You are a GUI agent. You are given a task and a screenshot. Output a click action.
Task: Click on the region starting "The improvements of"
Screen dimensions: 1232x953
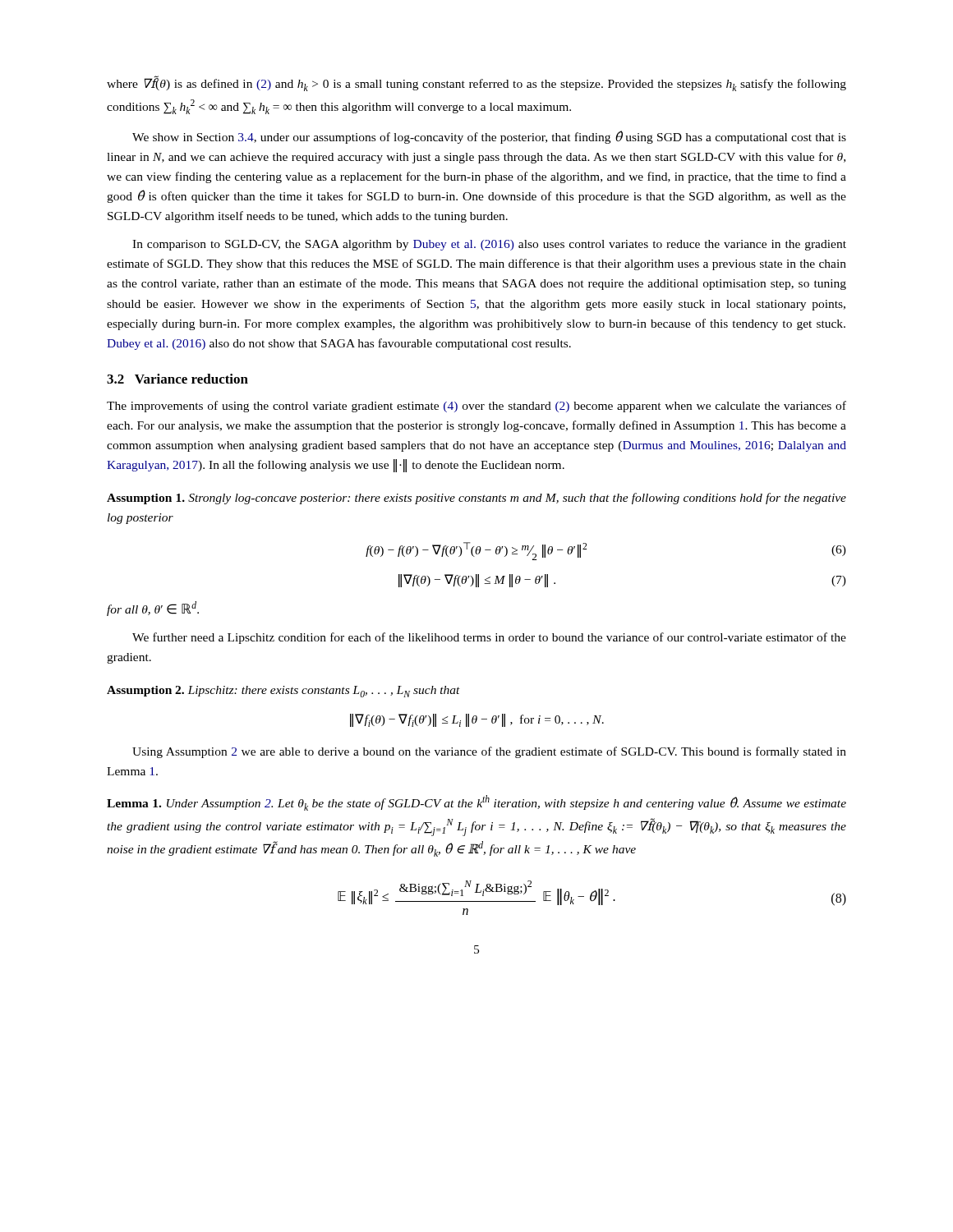point(476,435)
